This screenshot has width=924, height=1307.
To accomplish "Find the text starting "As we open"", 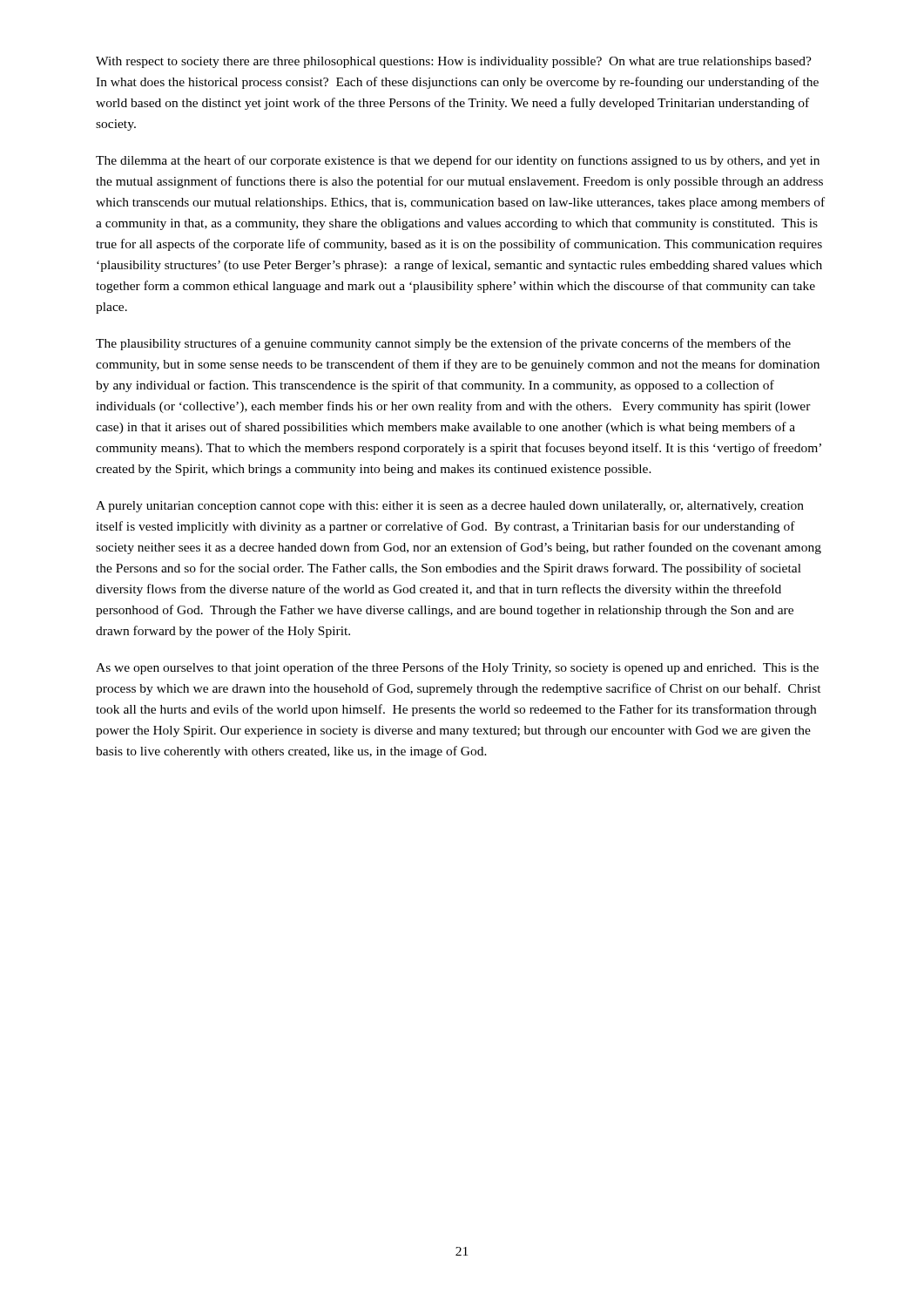I will pyautogui.click(x=458, y=709).
